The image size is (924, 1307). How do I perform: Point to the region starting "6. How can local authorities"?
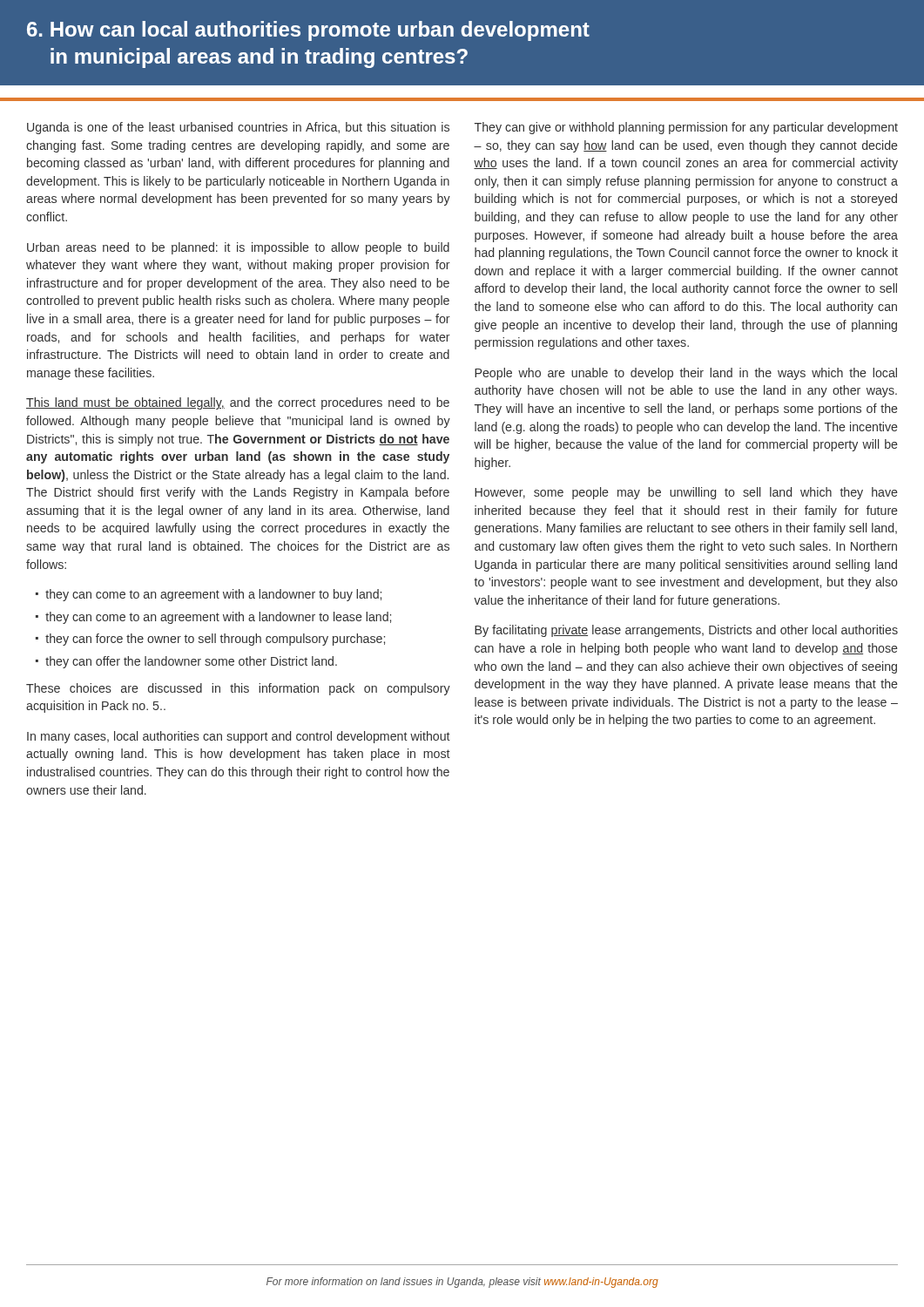tap(462, 43)
